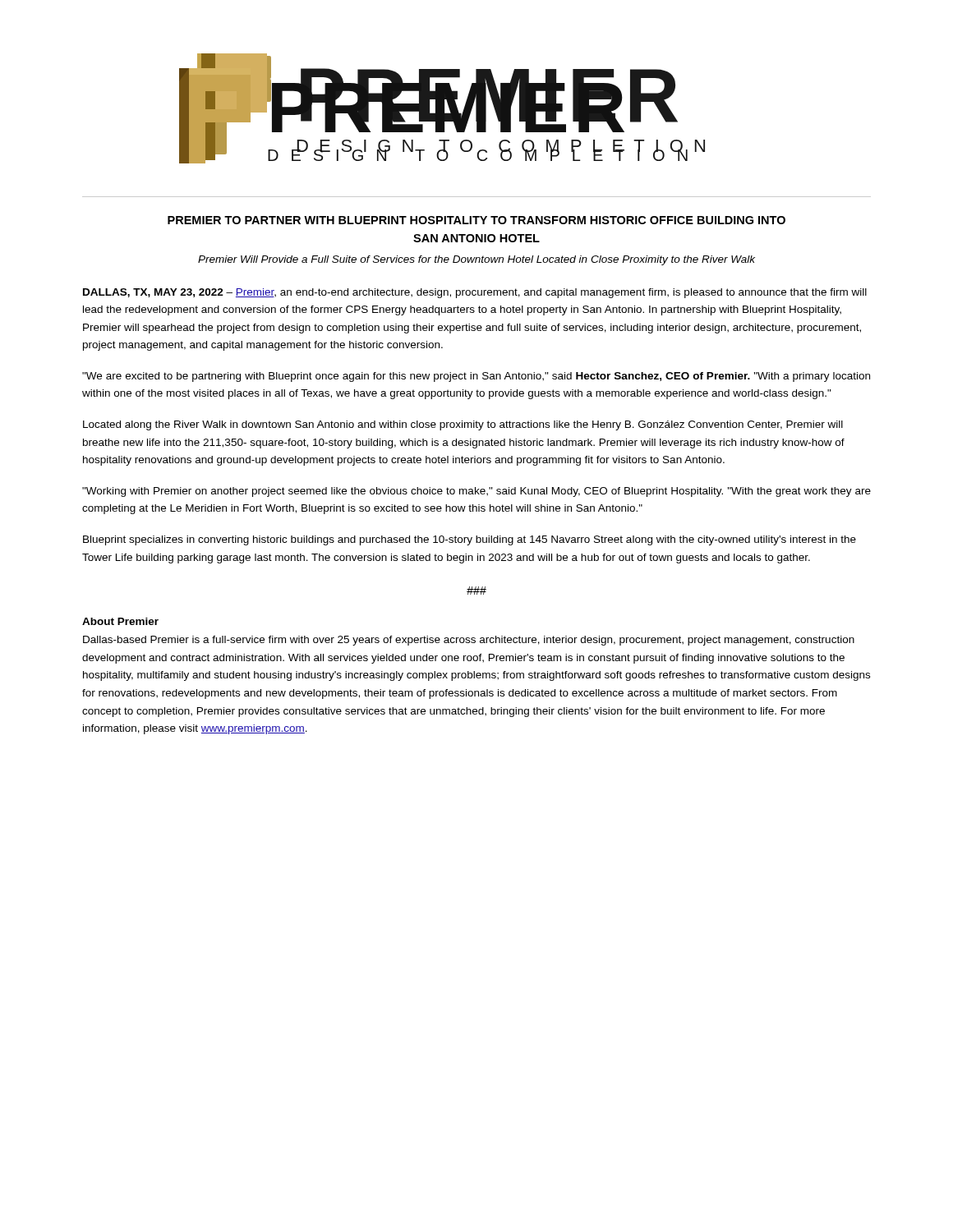Select the region starting "PREMIER TO PARTNER WITH BLUEPRINT HOSPITALITY"
The image size is (953, 1232).
click(x=476, y=229)
